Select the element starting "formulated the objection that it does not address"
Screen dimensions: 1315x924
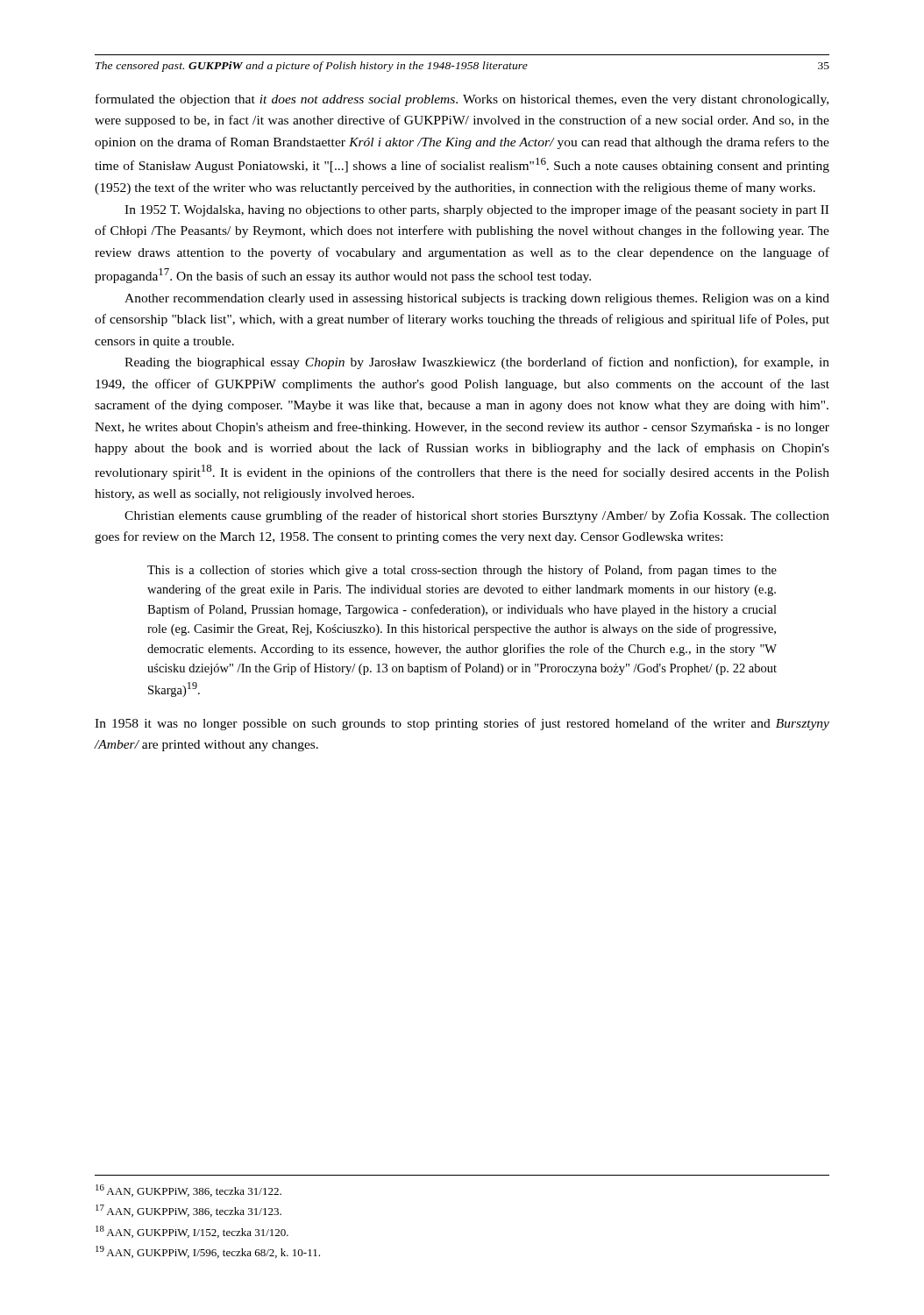point(462,144)
